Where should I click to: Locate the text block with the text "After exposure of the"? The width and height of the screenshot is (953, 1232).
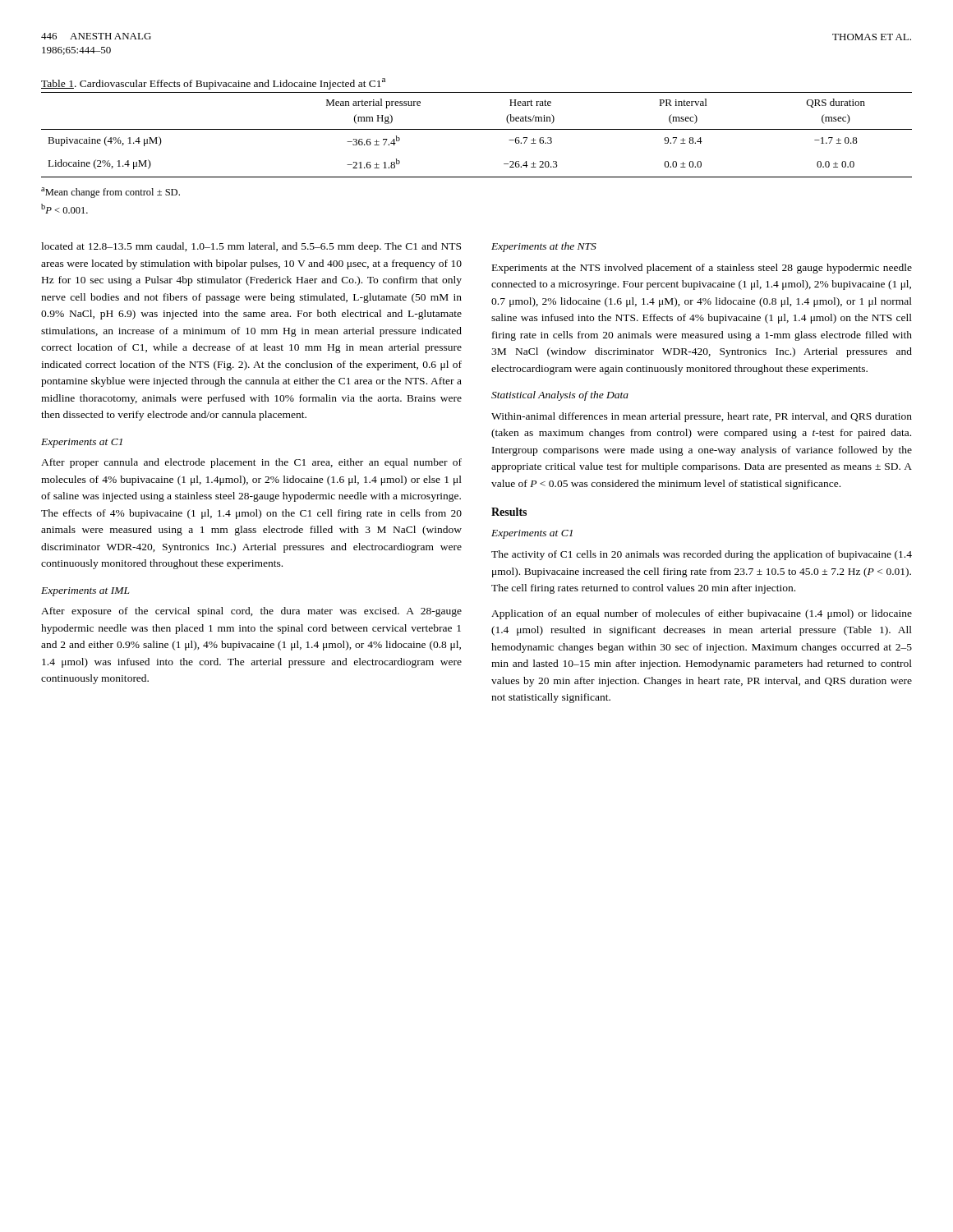(x=251, y=645)
